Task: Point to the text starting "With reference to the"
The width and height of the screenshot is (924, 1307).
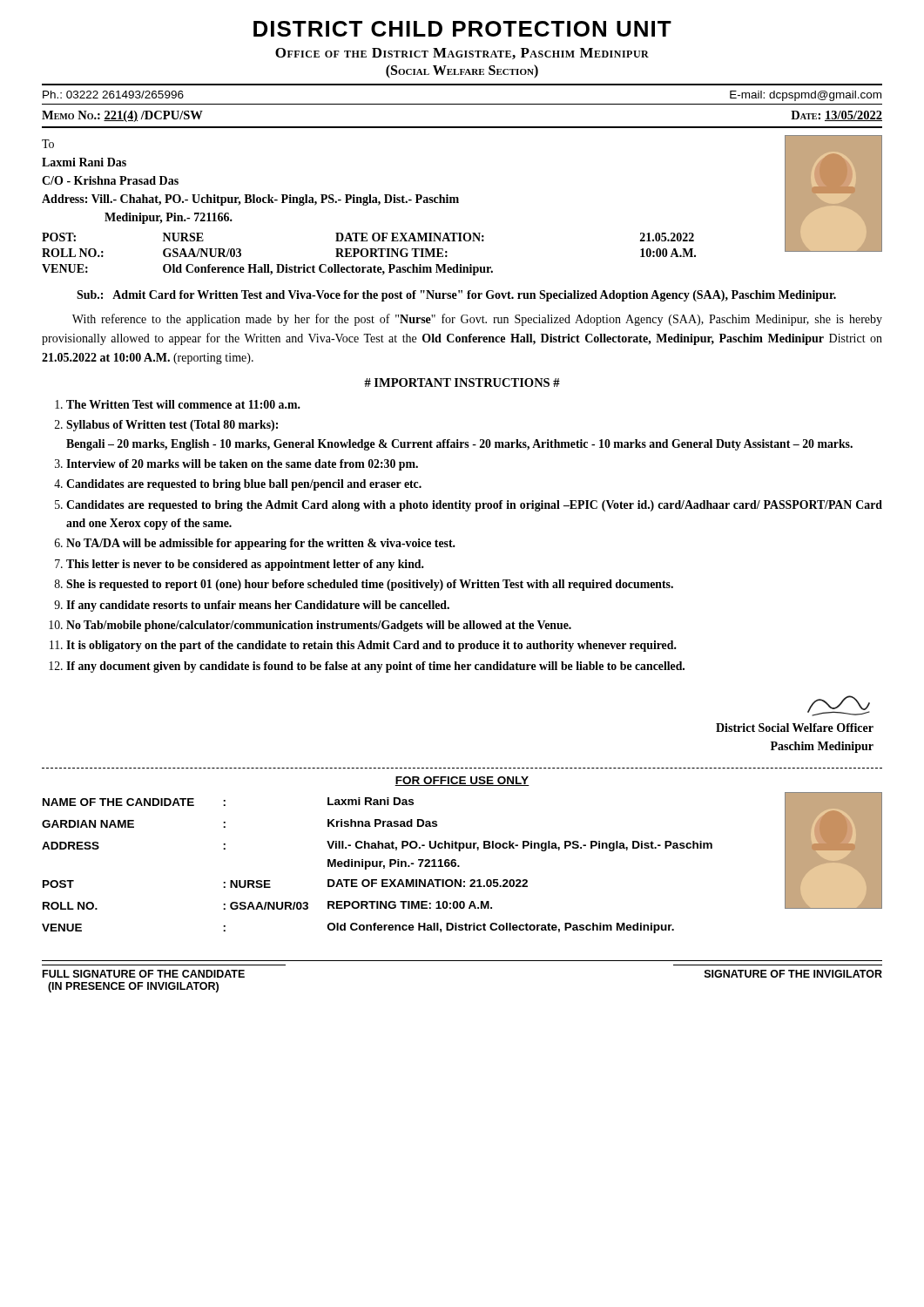Action: 462,339
